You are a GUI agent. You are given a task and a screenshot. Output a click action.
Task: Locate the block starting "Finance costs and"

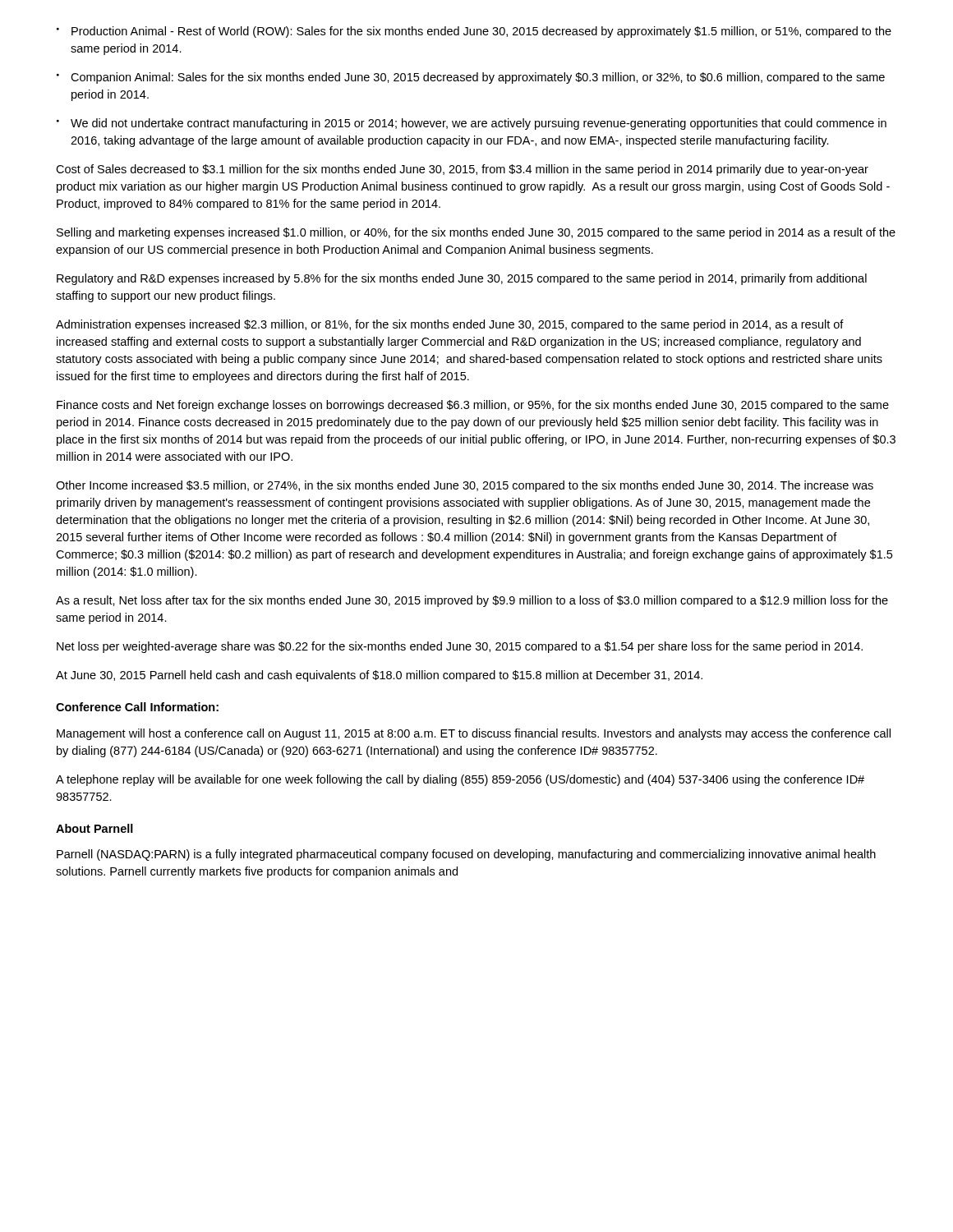click(476, 431)
